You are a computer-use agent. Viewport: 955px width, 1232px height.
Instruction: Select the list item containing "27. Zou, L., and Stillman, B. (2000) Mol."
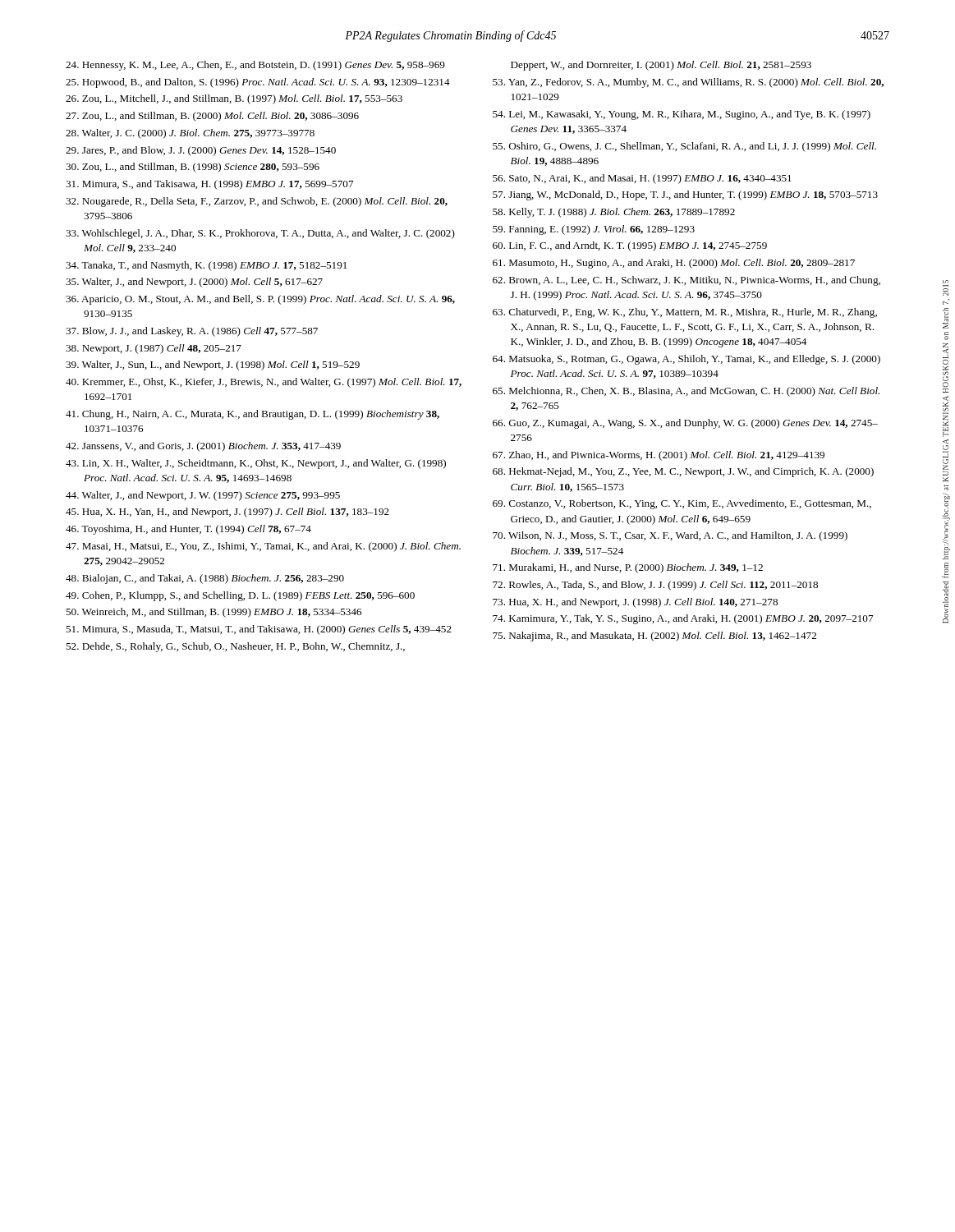click(212, 116)
